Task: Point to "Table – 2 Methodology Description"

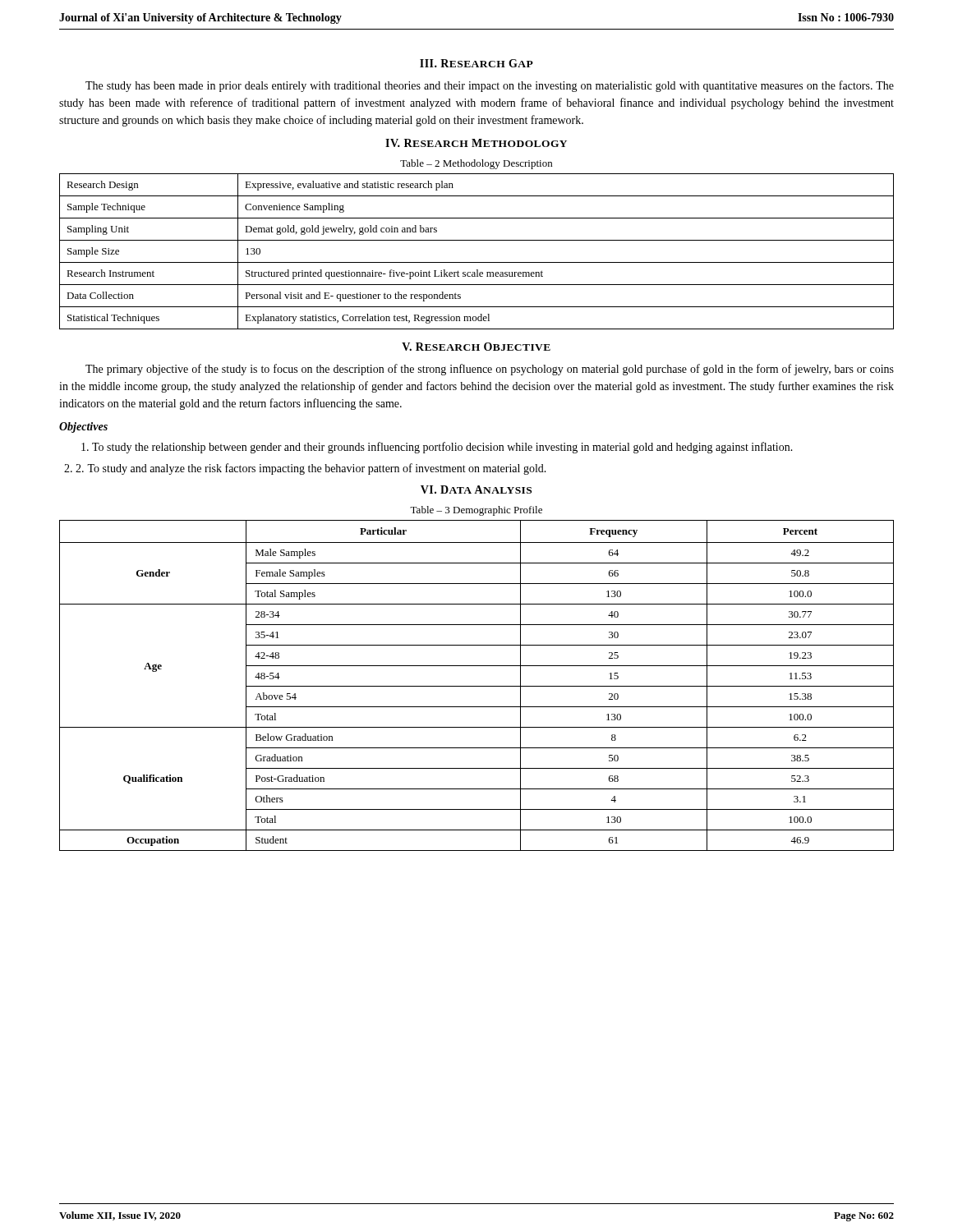Action: [476, 163]
